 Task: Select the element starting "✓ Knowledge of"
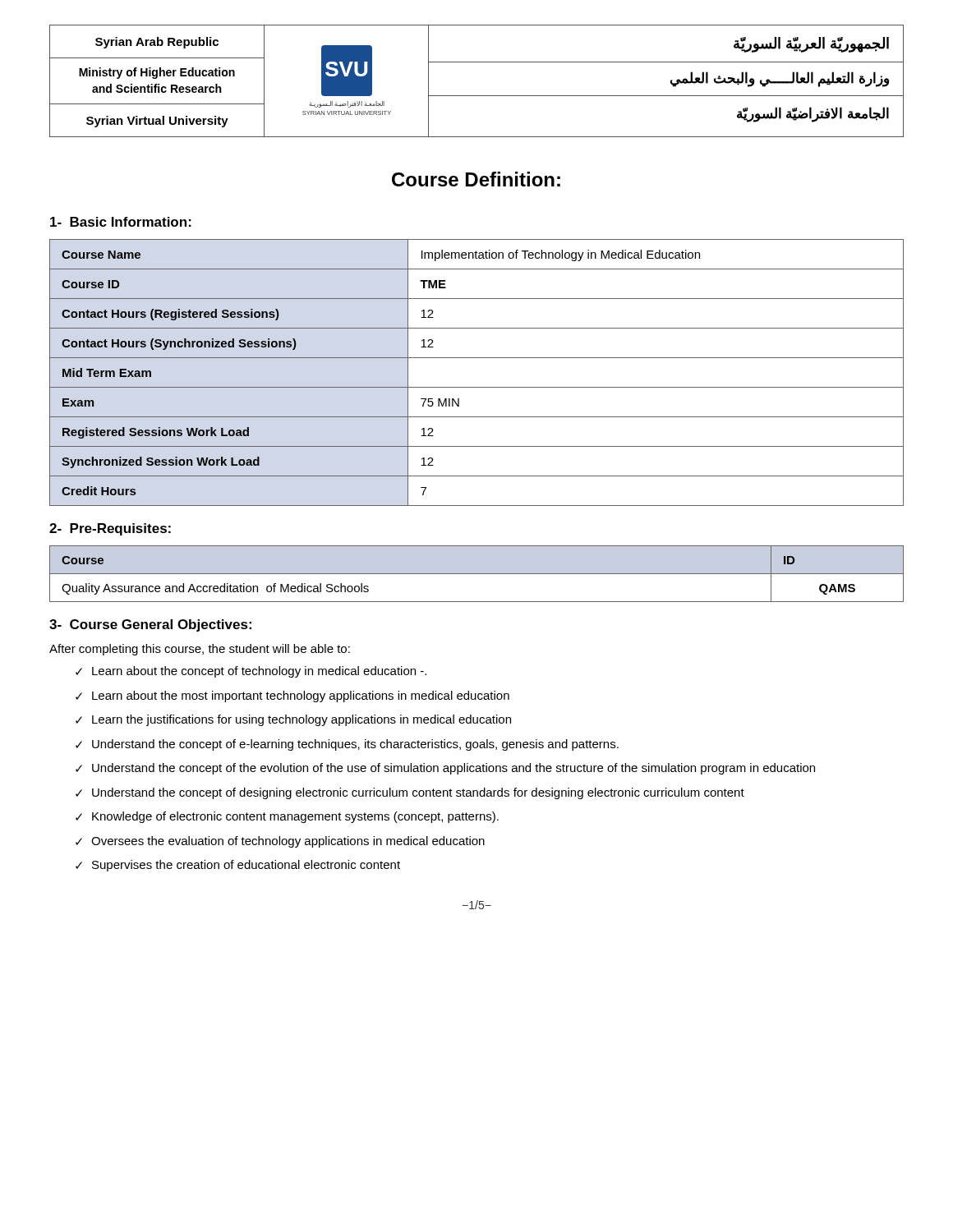point(489,817)
